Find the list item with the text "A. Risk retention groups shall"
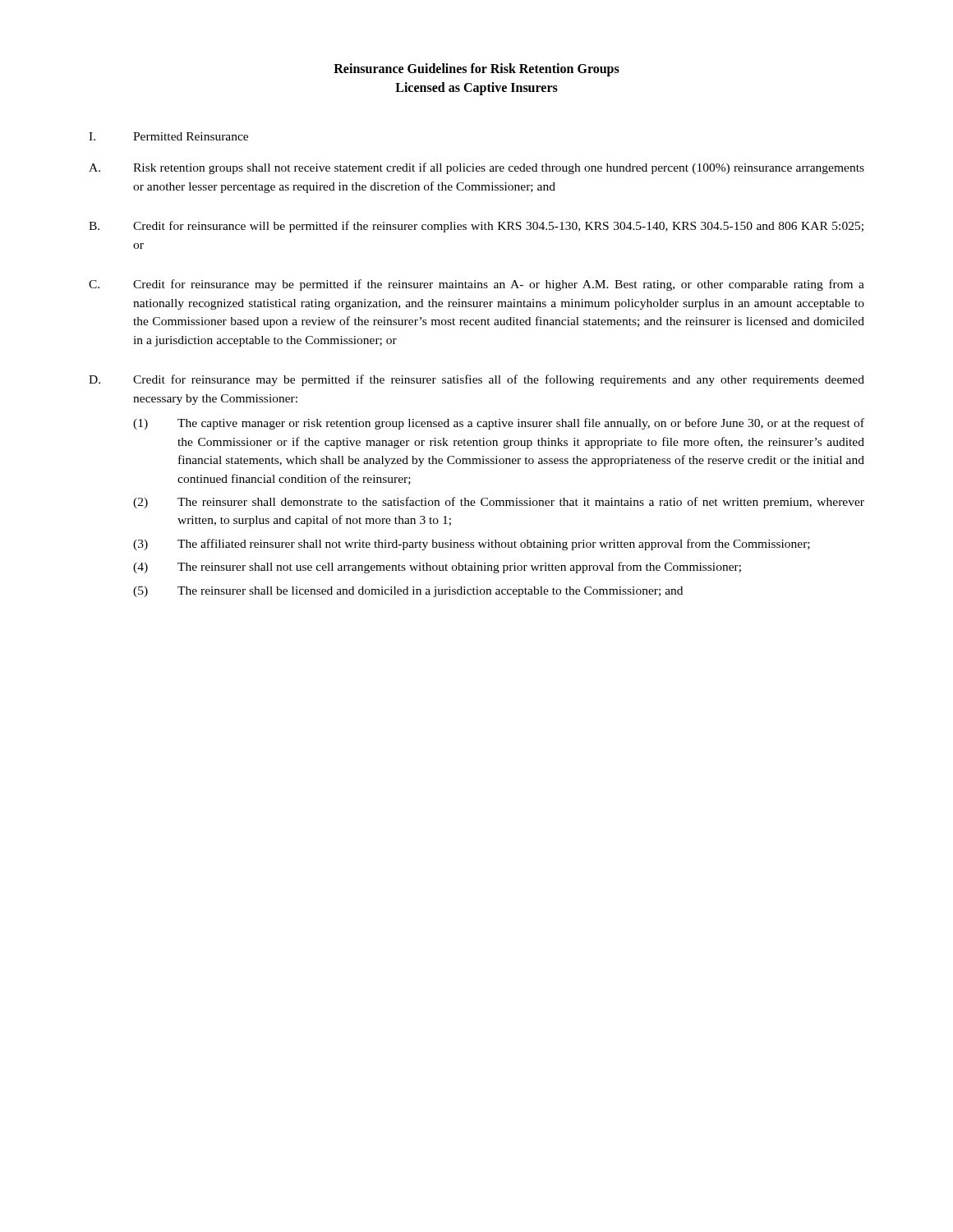Viewport: 953px width, 1232px height. click(476, 177)
